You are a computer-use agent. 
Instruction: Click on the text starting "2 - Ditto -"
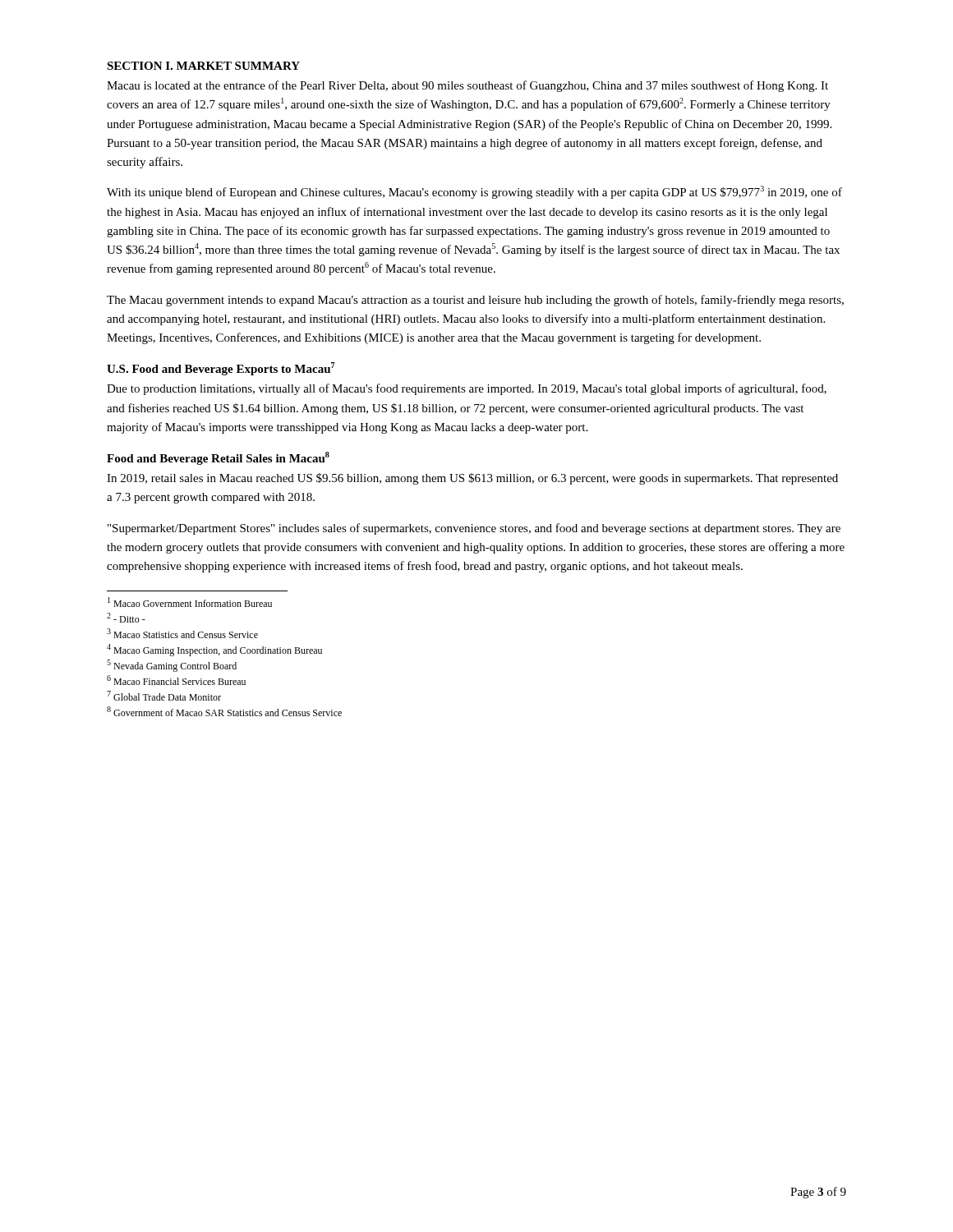coord(126,619)
